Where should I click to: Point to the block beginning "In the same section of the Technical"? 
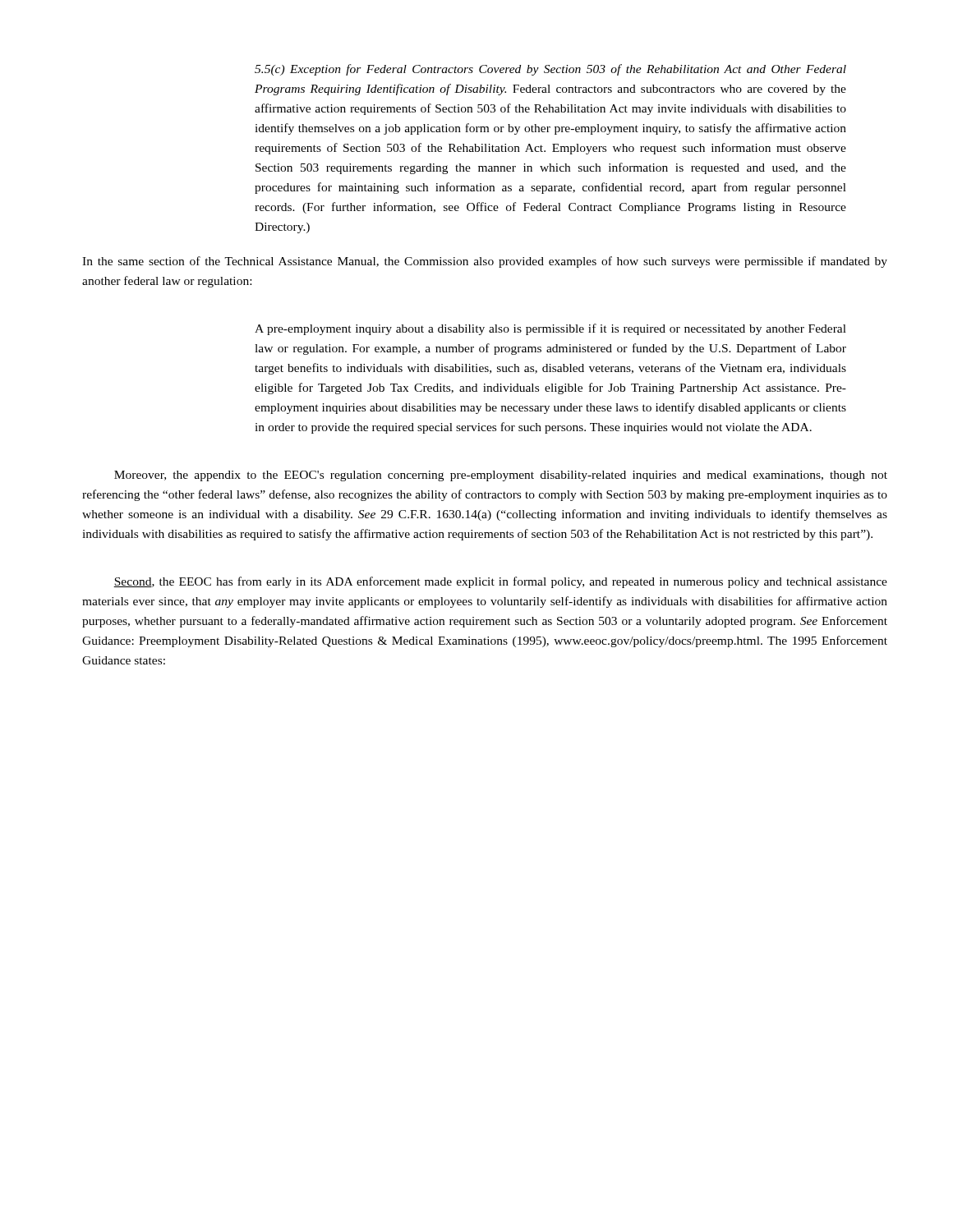pos(485,271)
